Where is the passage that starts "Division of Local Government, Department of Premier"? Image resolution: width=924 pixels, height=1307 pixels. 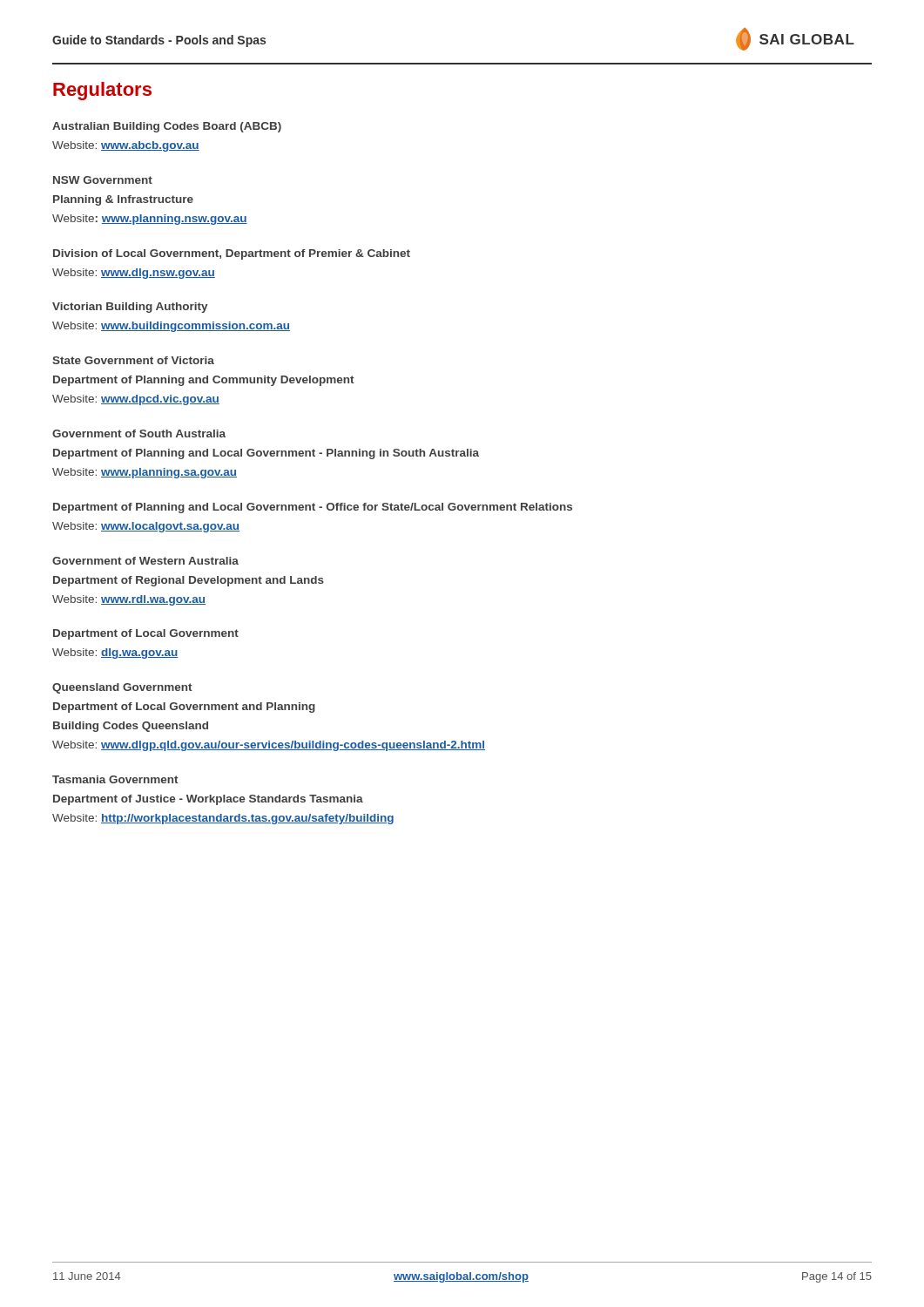point(231,262)
